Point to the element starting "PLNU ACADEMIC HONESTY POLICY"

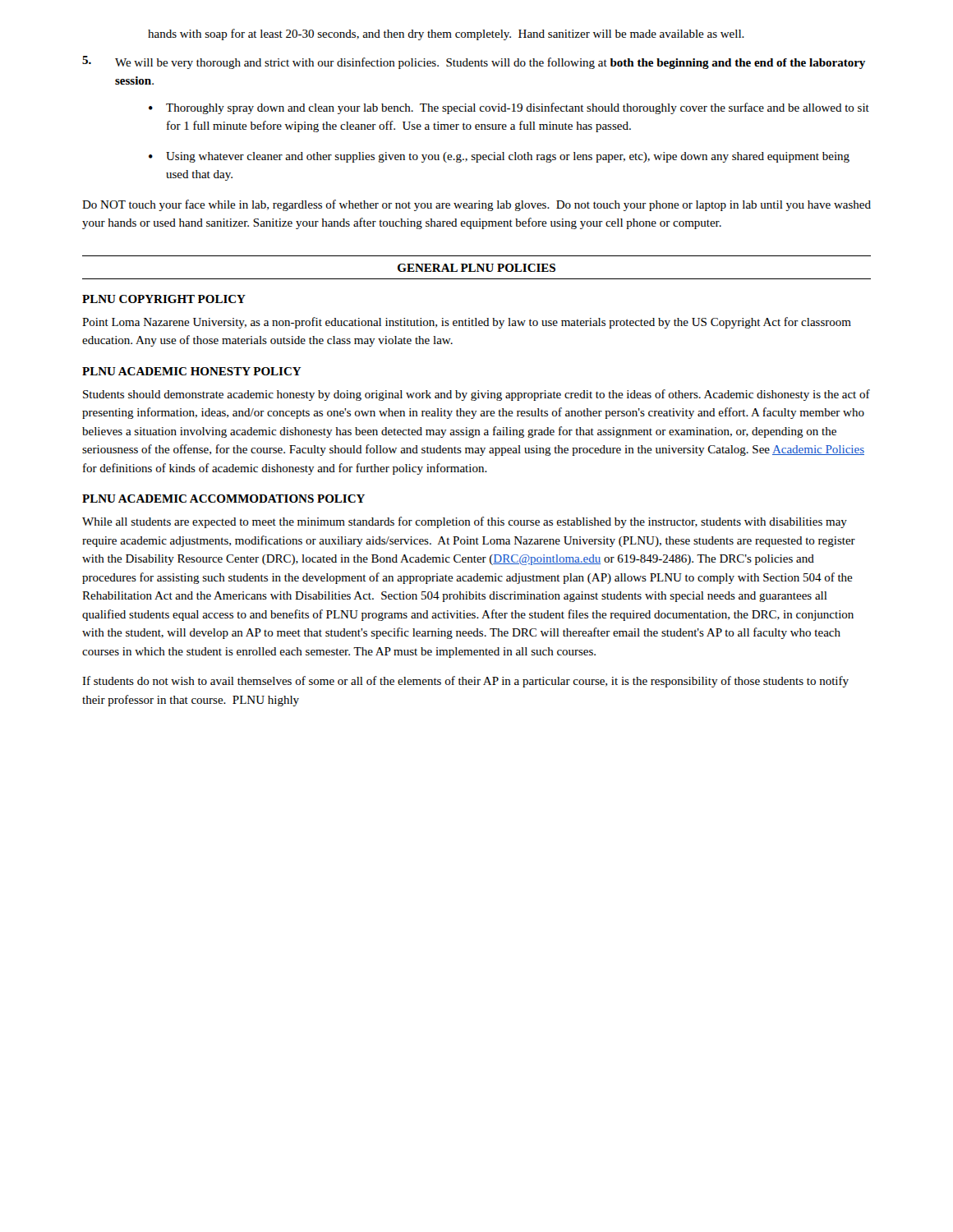[192, 371]
